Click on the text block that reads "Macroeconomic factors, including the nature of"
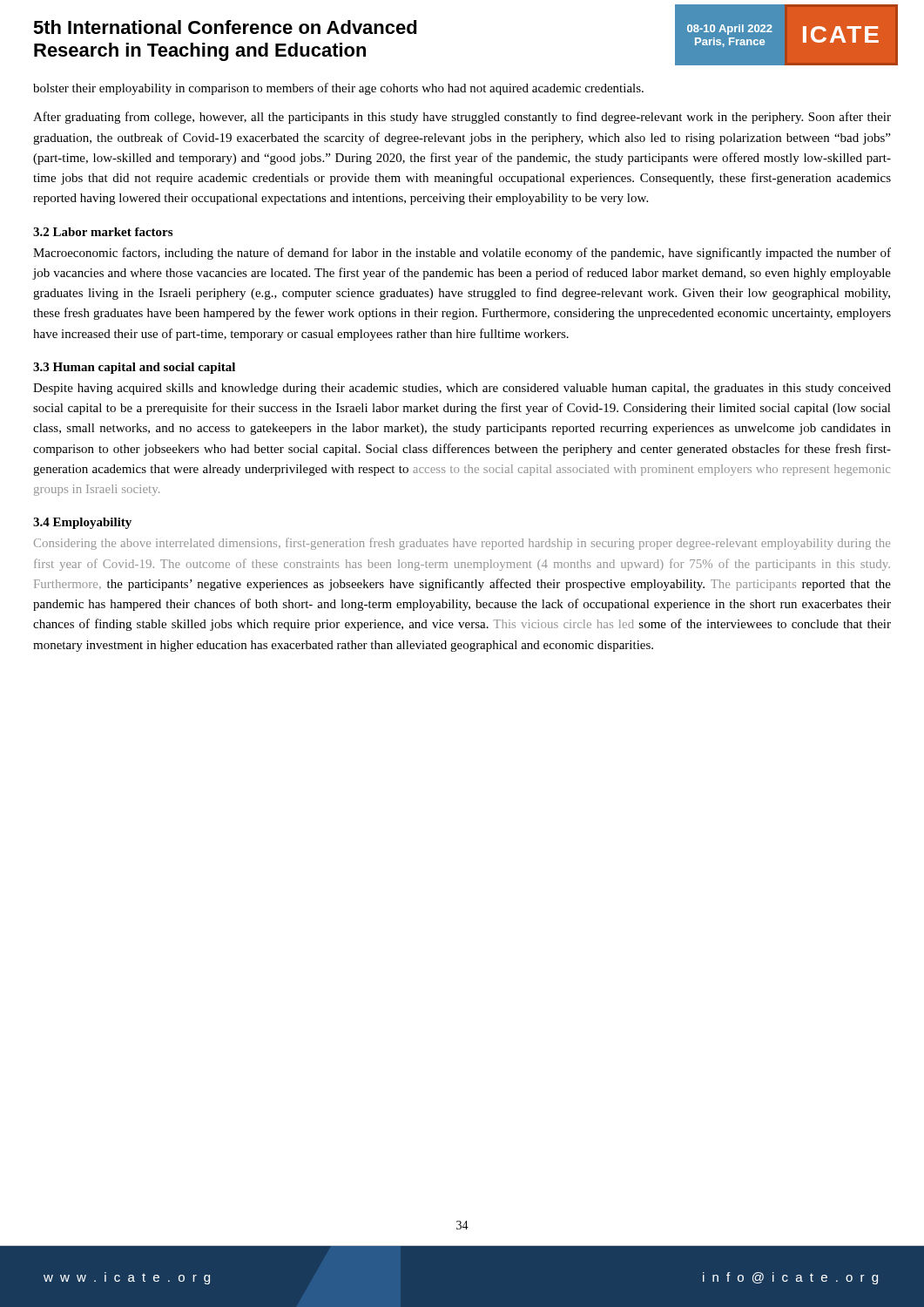This screenshot has width=924, height=1307. tap(462, 293)
